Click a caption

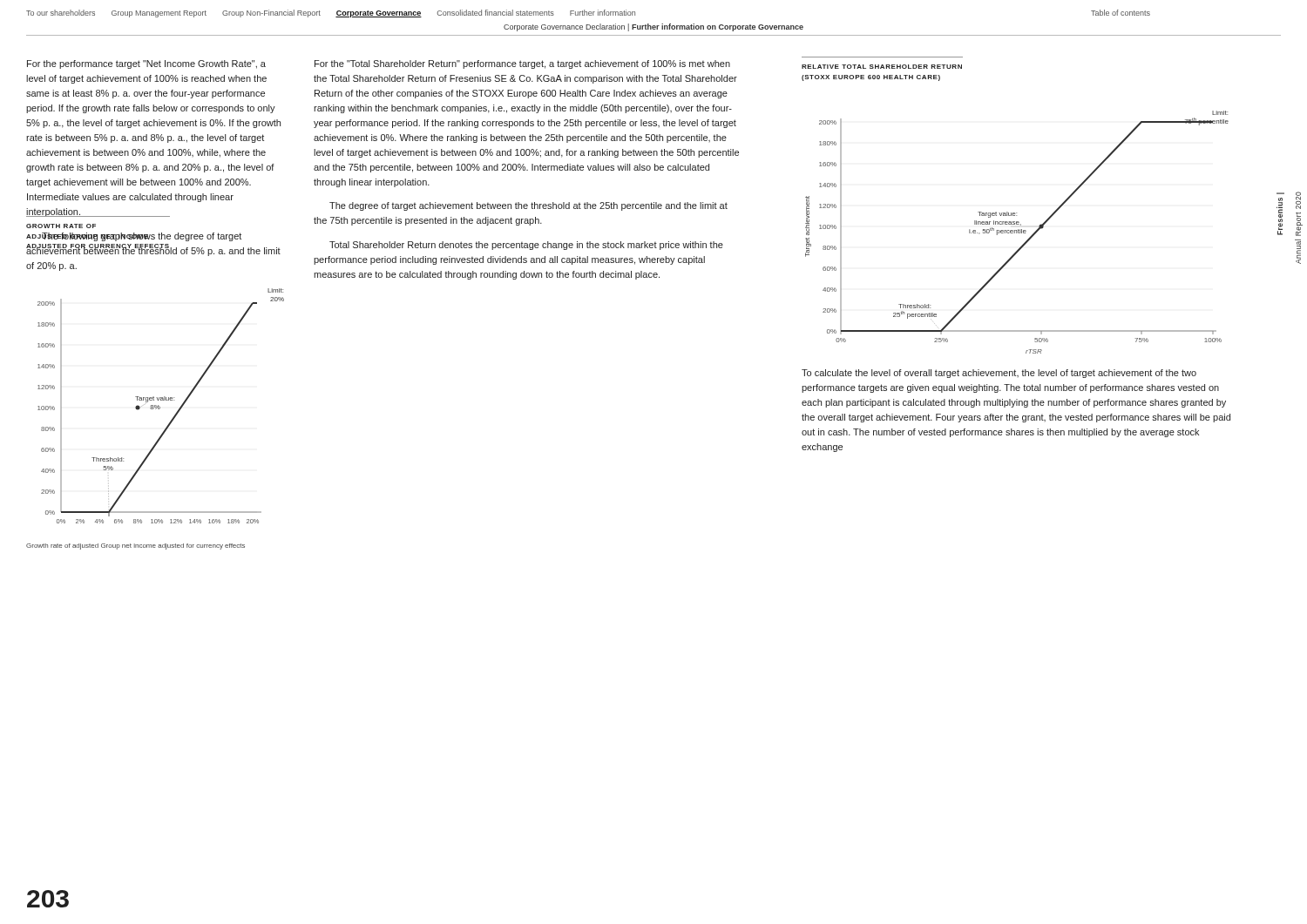click(136, 546)
